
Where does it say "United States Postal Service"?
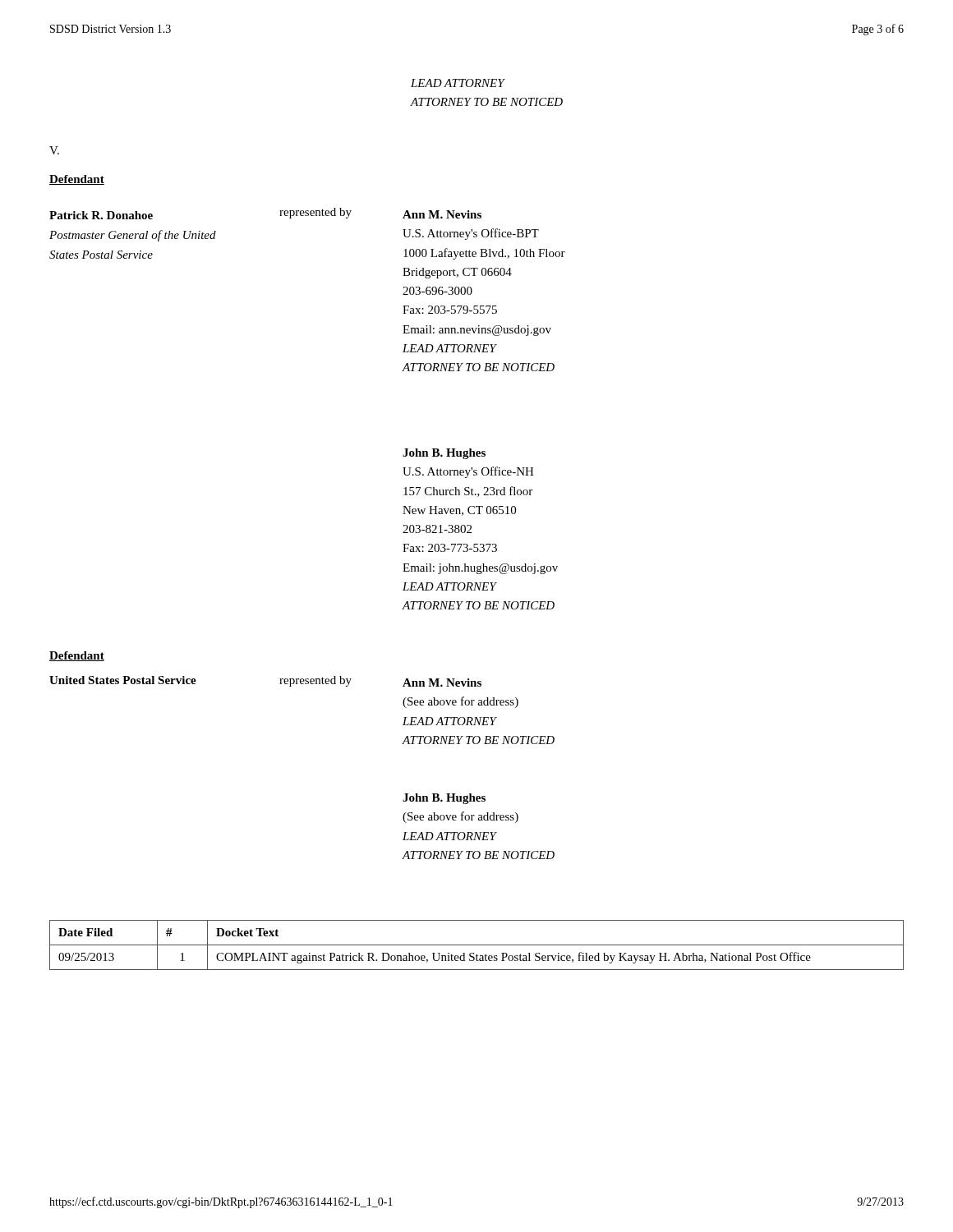(123, 680)
